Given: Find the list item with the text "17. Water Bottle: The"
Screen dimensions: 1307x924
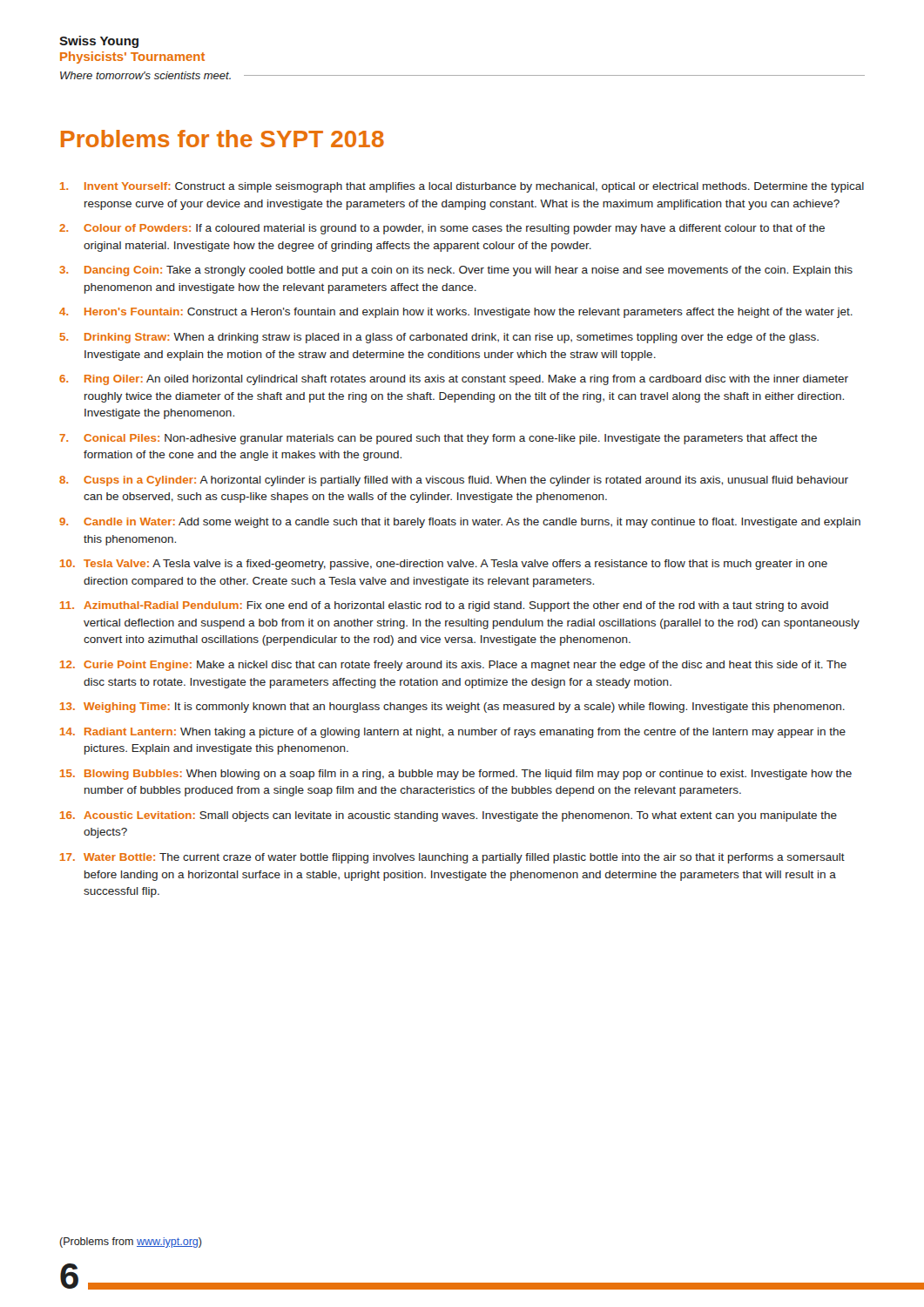Looking at the screenshot, I should coord(452,873).
